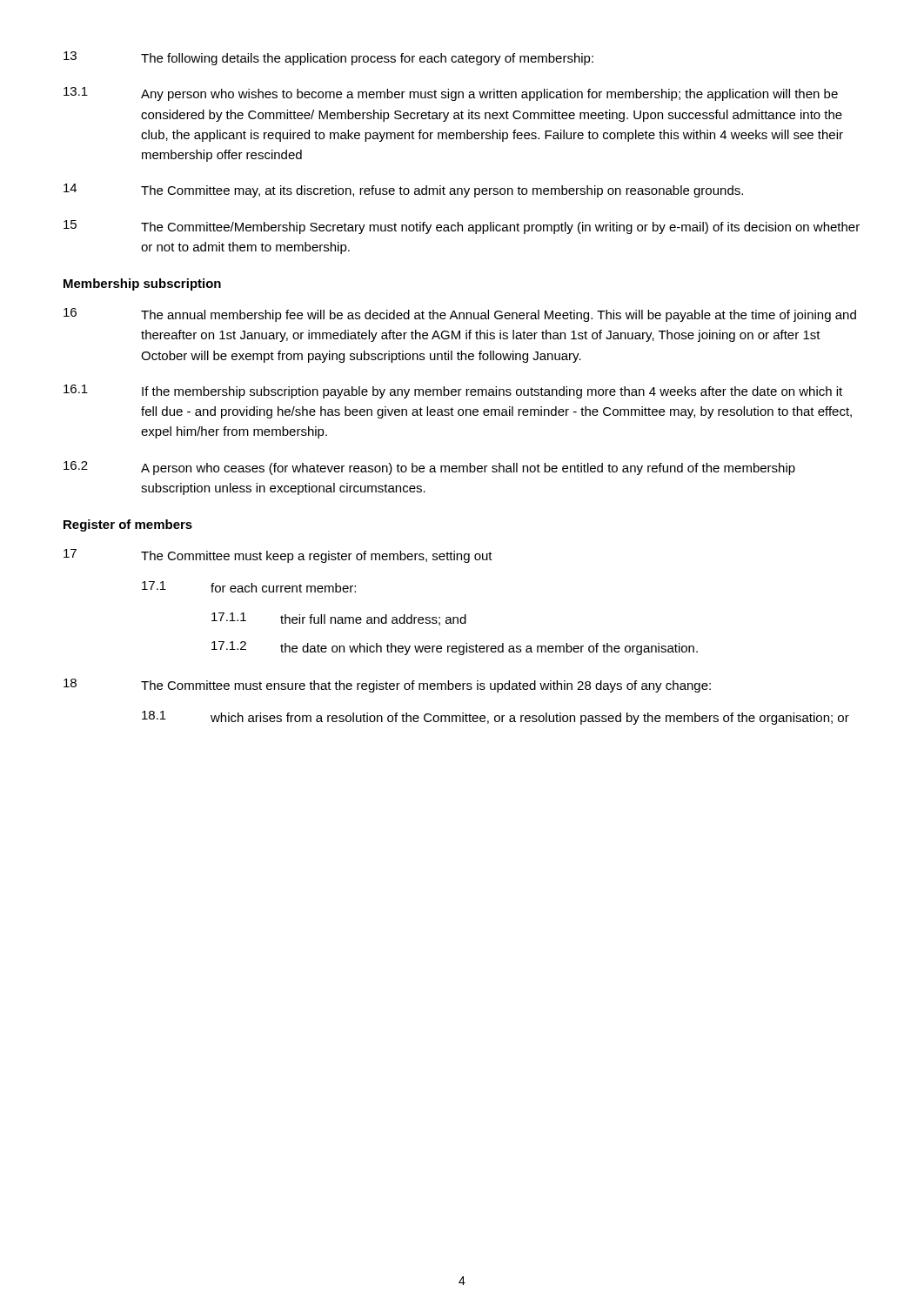
Task: Click on the text block starting "13 The following details the application"
Action: point(462,58)
